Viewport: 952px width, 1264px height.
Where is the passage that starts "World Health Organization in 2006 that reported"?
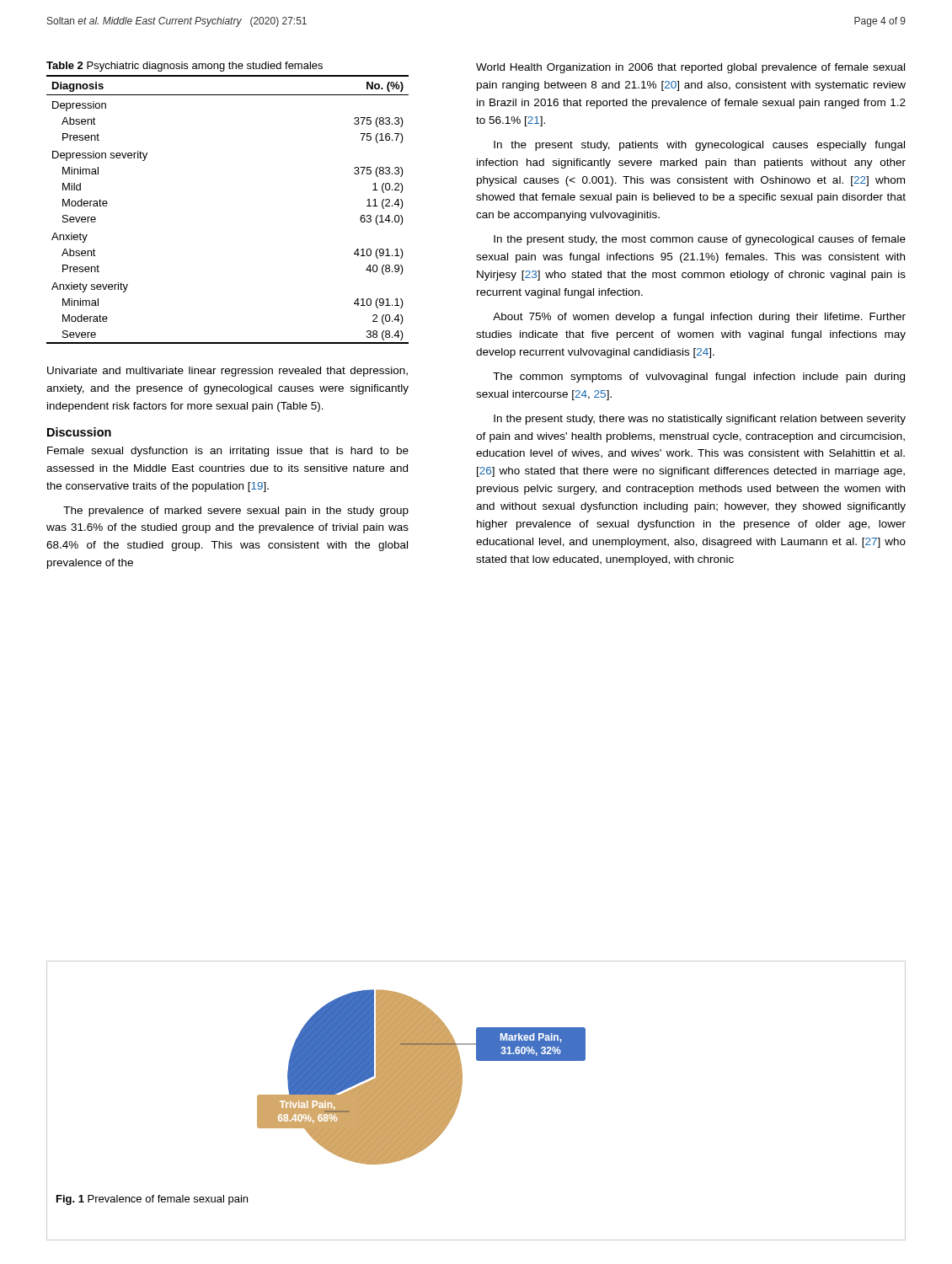[x=691, y=314]
